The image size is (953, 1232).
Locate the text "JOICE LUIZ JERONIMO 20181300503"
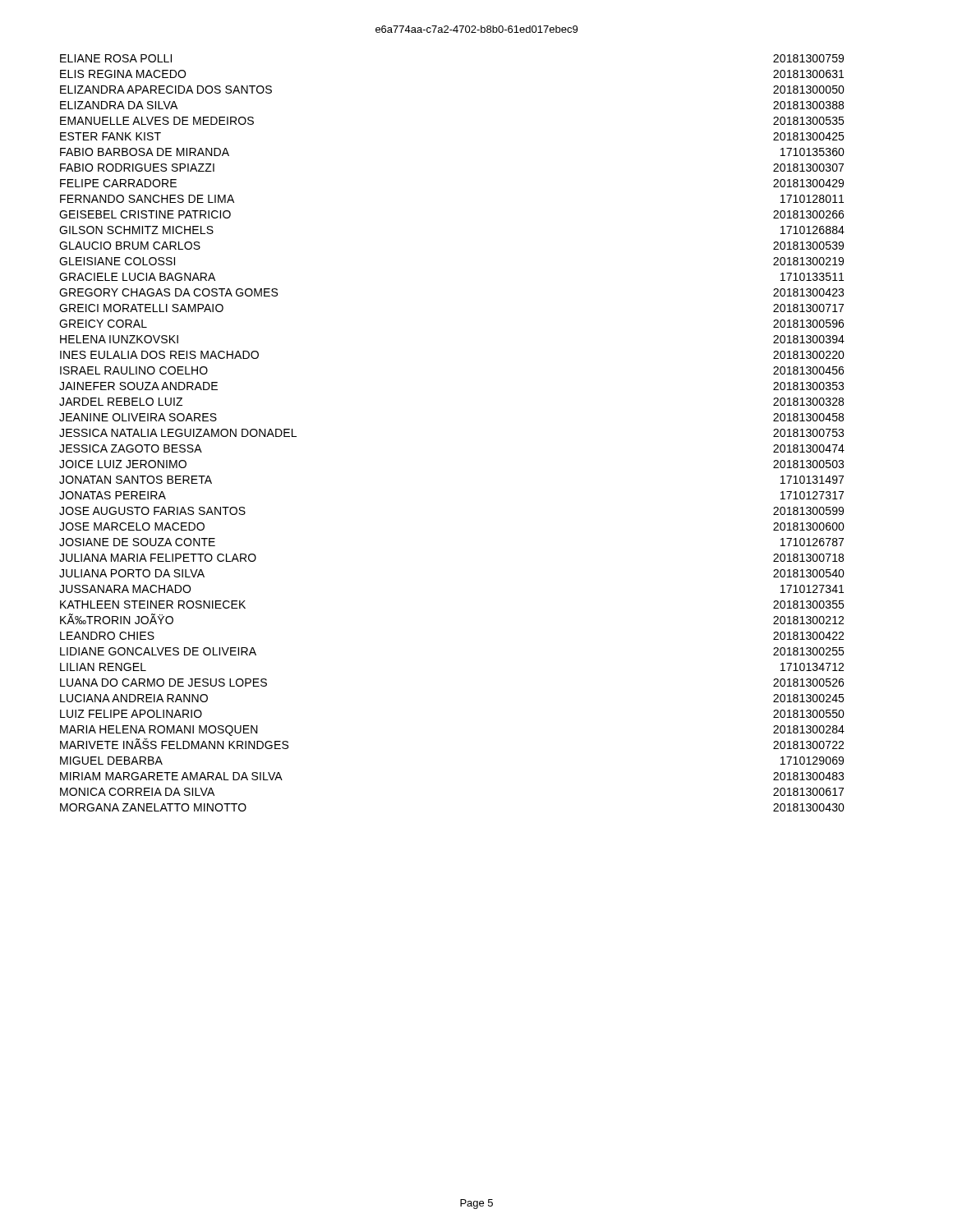pos(119,464)
